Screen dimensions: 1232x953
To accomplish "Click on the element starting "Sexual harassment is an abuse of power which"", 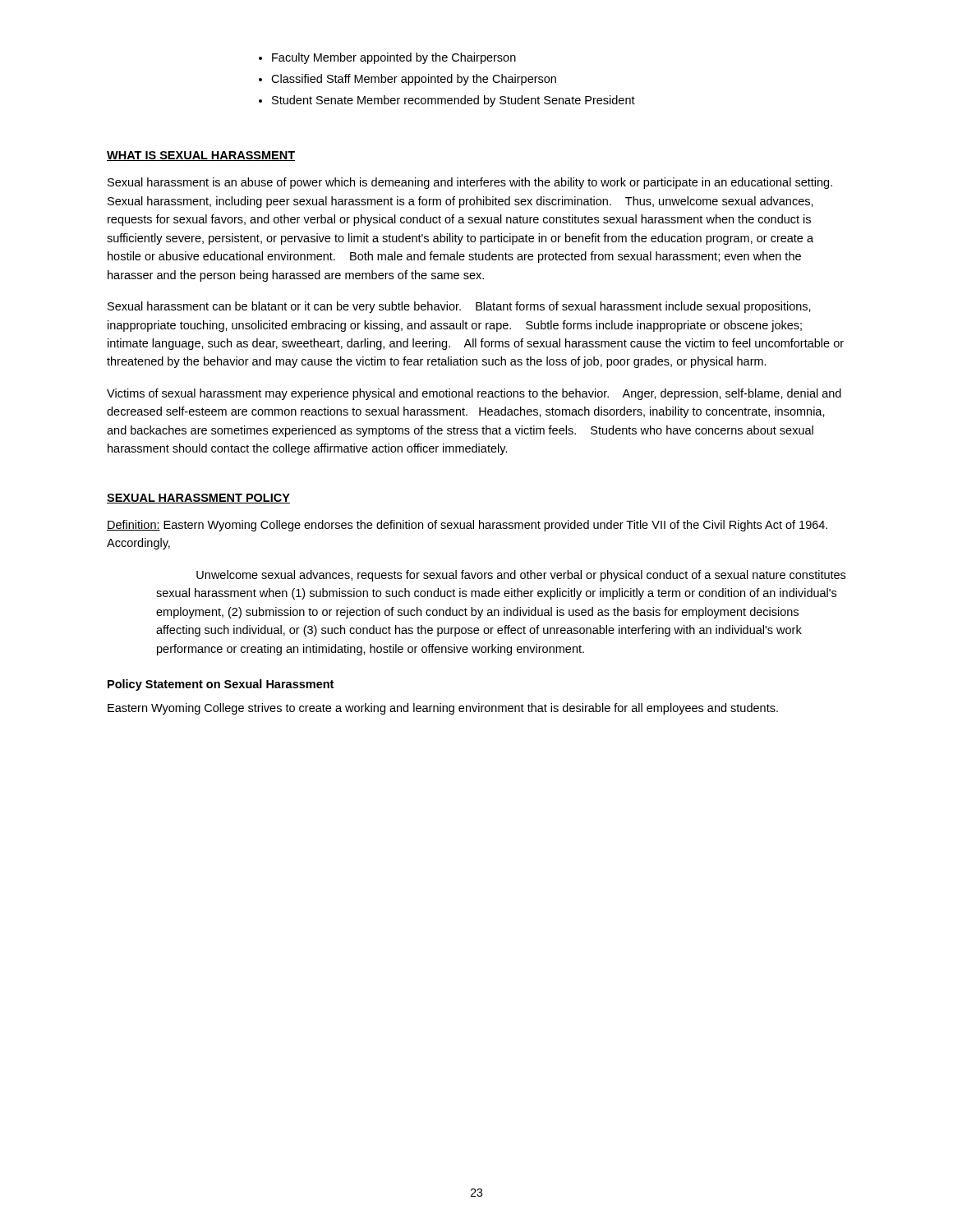I will pos(475,229).
